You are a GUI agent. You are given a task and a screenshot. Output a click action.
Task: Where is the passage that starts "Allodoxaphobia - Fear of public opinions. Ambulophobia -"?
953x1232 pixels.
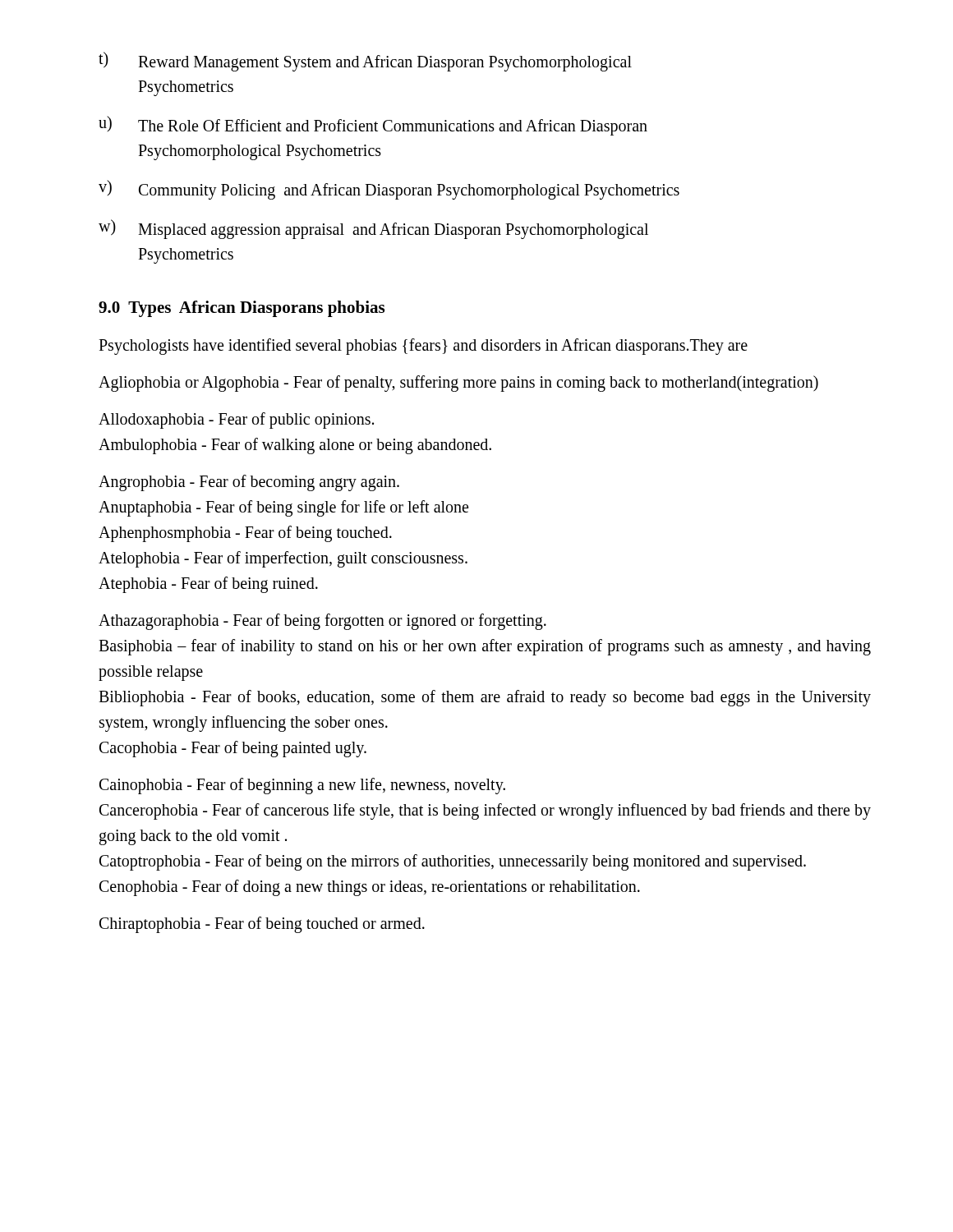(x=295, y=432)
